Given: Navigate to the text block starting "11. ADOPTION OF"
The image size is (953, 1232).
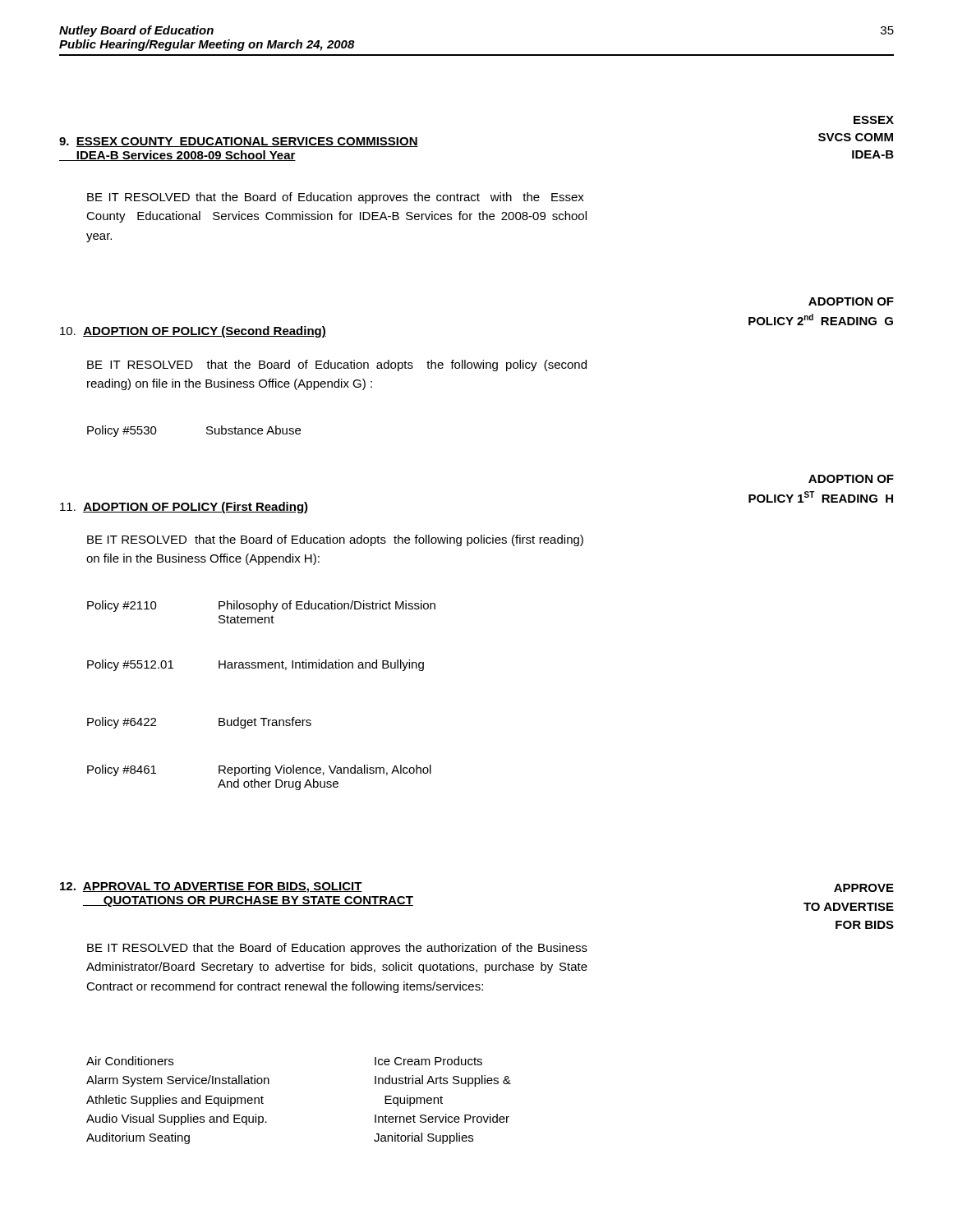Looking at the screenshot, I should [x=184, y=506].
